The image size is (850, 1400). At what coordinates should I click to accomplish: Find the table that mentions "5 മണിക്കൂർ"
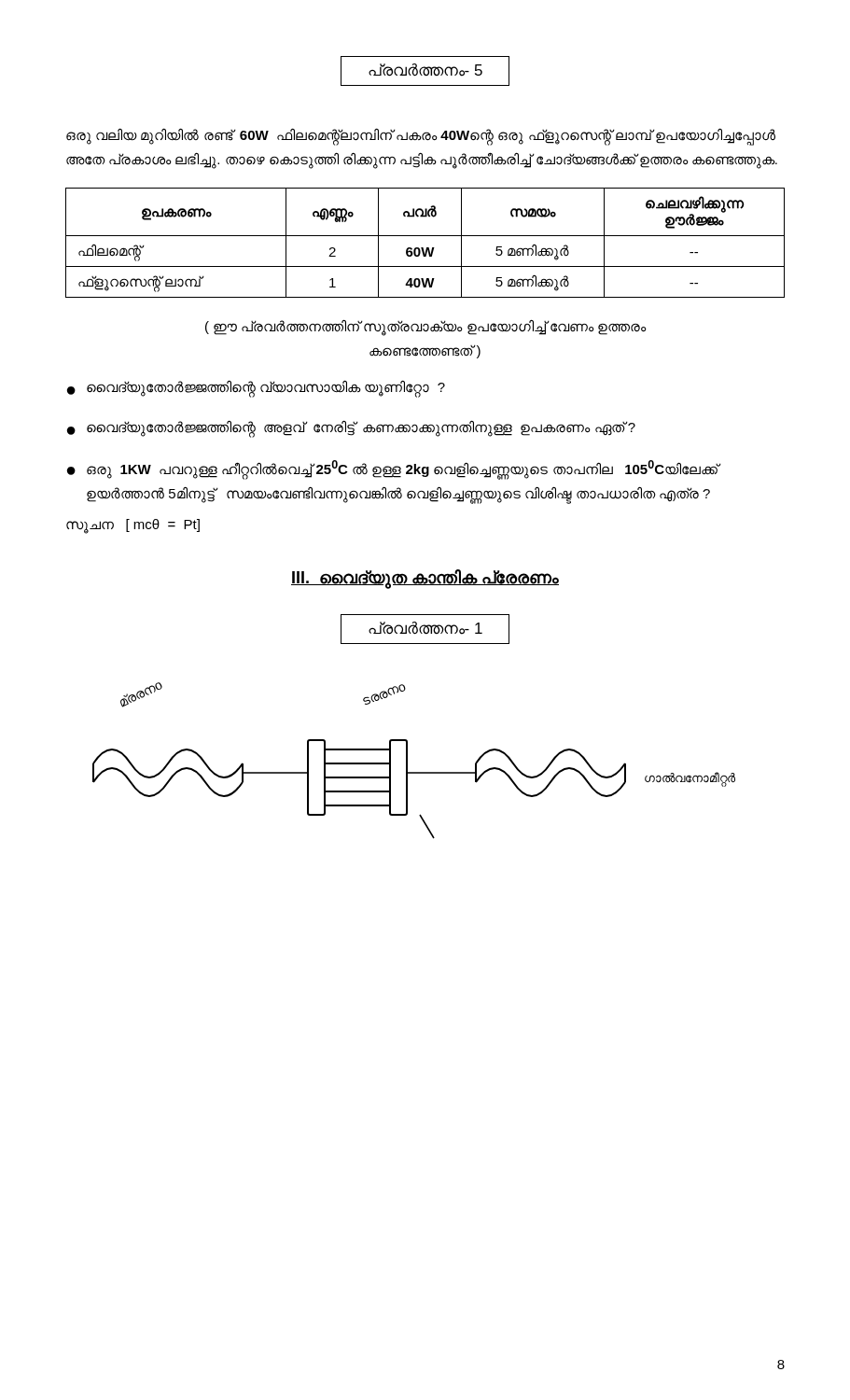(x=425, y=243)
